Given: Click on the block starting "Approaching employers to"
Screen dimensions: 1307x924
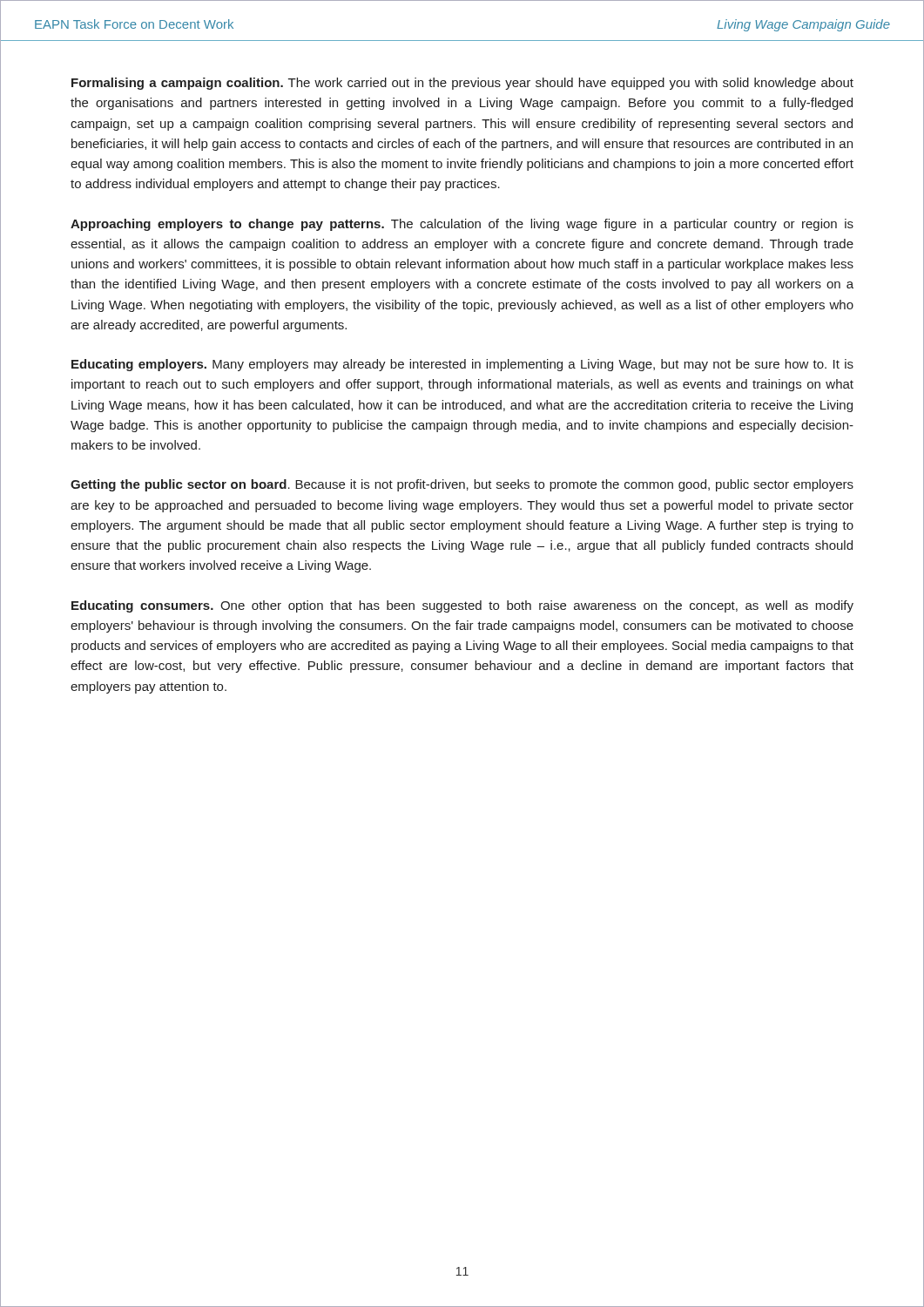Looking at the screenshot, I should click(x=462, y=274).
